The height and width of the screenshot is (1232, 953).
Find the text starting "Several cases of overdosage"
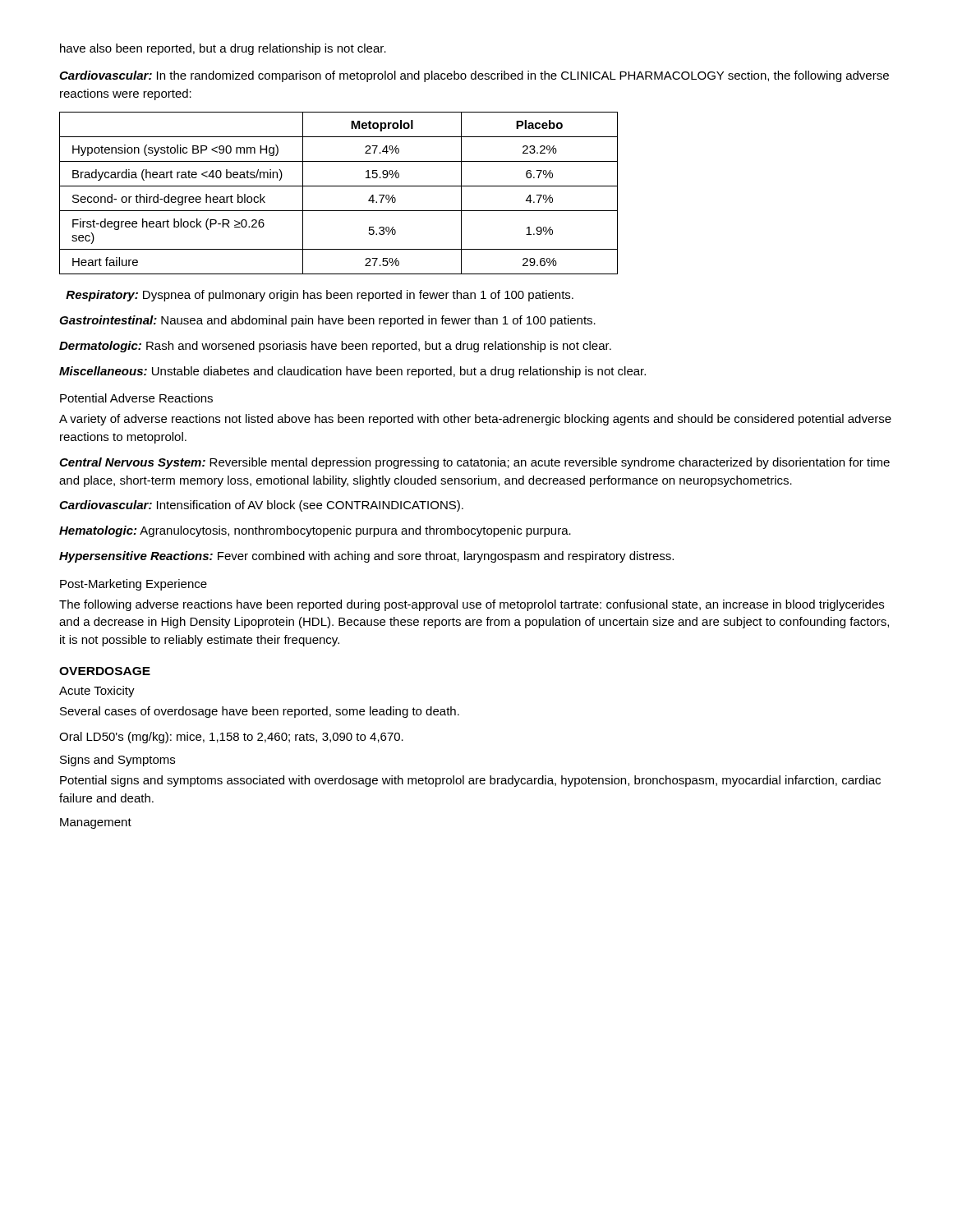tap(260, 711)
